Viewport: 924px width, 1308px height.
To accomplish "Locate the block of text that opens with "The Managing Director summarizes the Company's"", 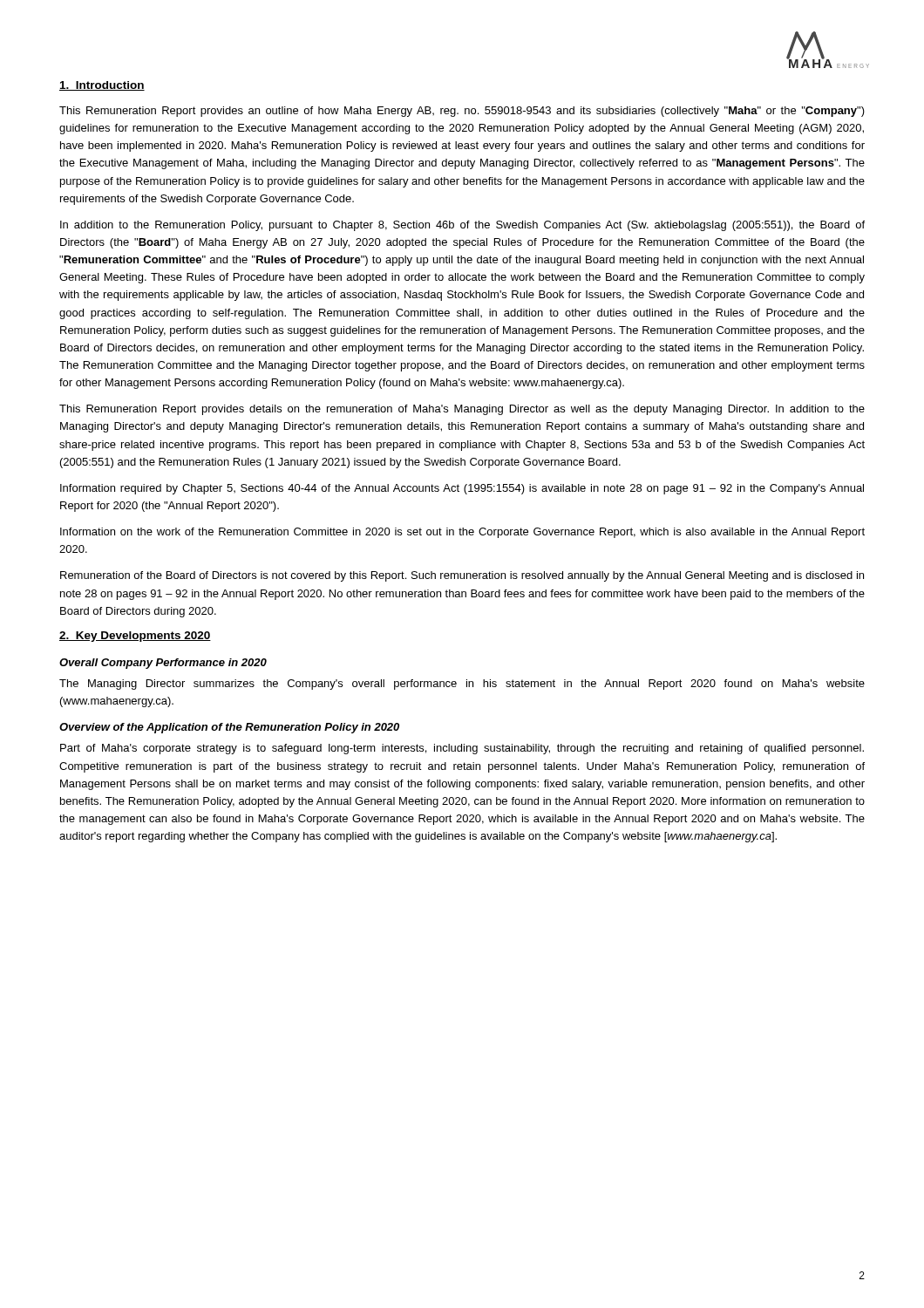I will click(x=462, y=692).
